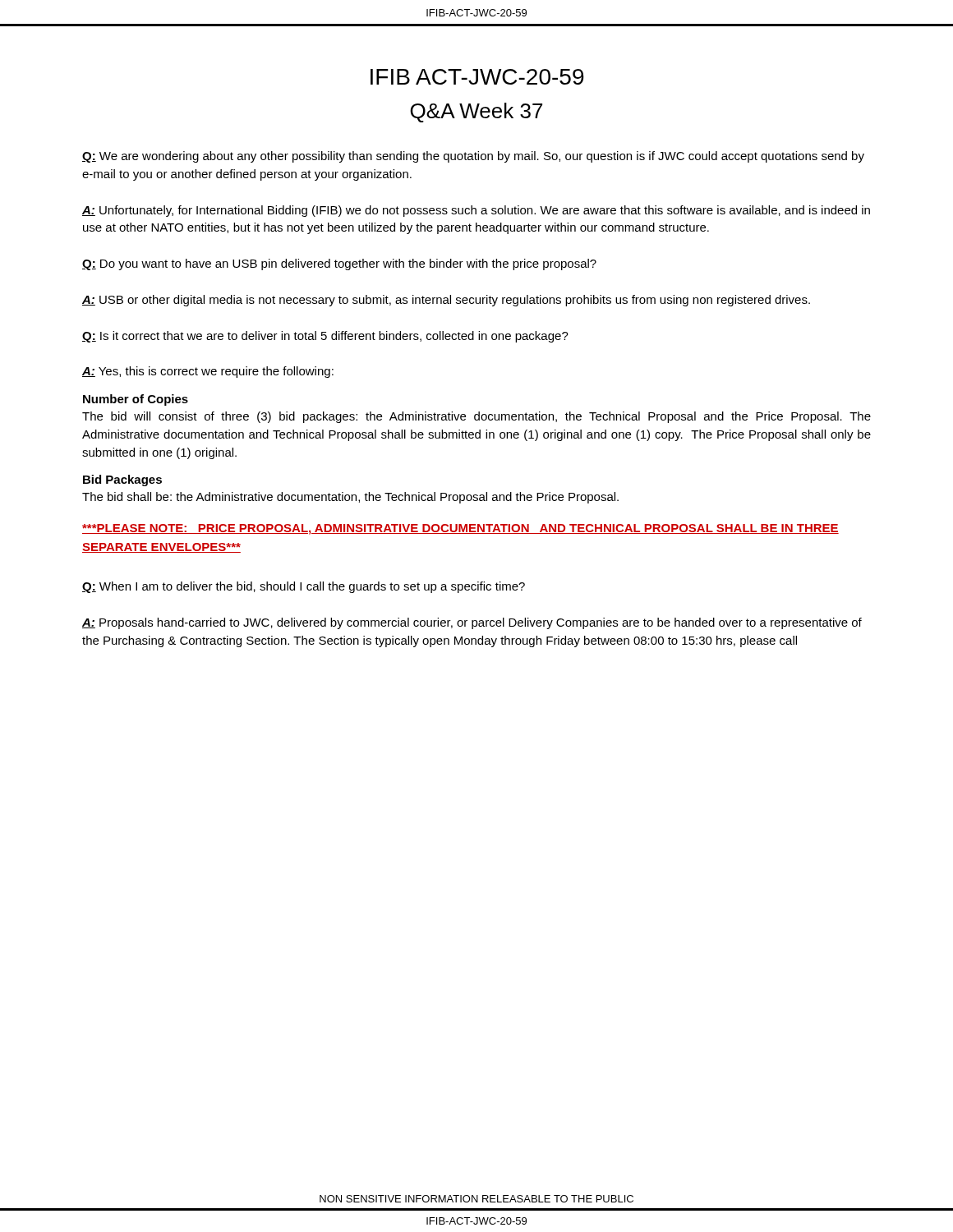Locate the text block that reads "A: USB or other digital media"
Viewport: 953px width, 1232px height.
click(447, 299)
